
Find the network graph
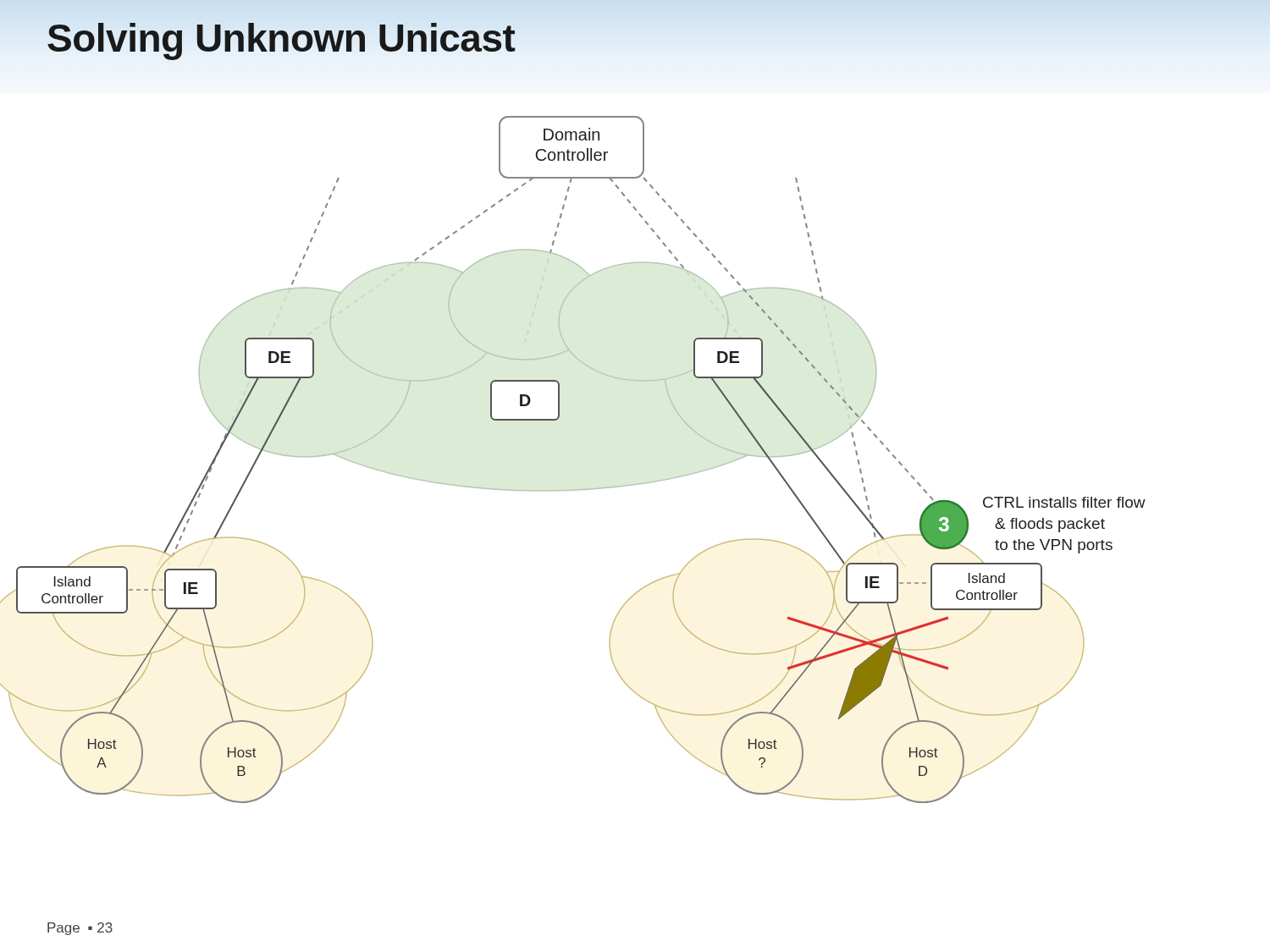[635, 501]
